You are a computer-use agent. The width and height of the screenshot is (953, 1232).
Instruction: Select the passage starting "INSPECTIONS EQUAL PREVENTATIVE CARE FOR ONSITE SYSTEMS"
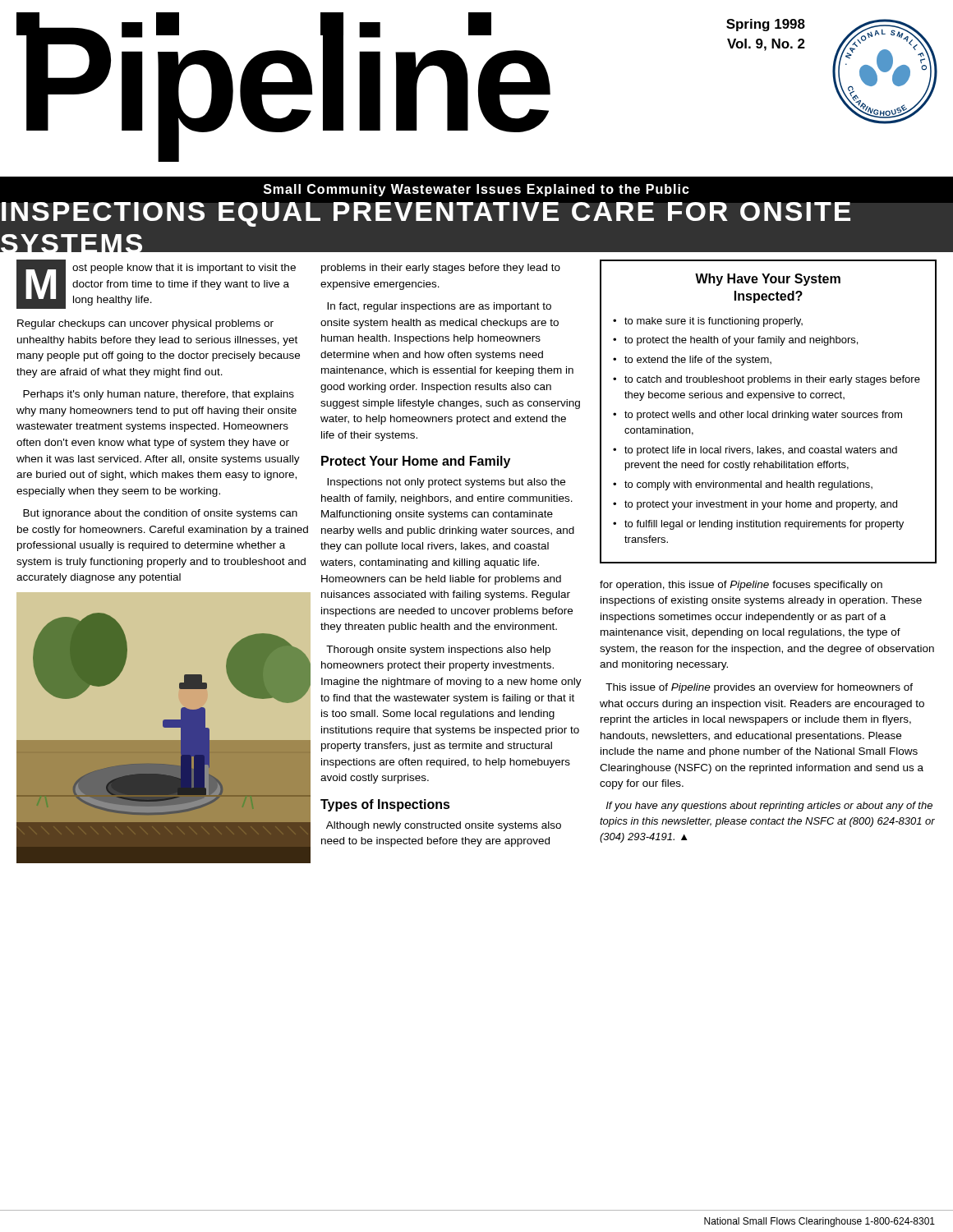[x=476, y=228]
